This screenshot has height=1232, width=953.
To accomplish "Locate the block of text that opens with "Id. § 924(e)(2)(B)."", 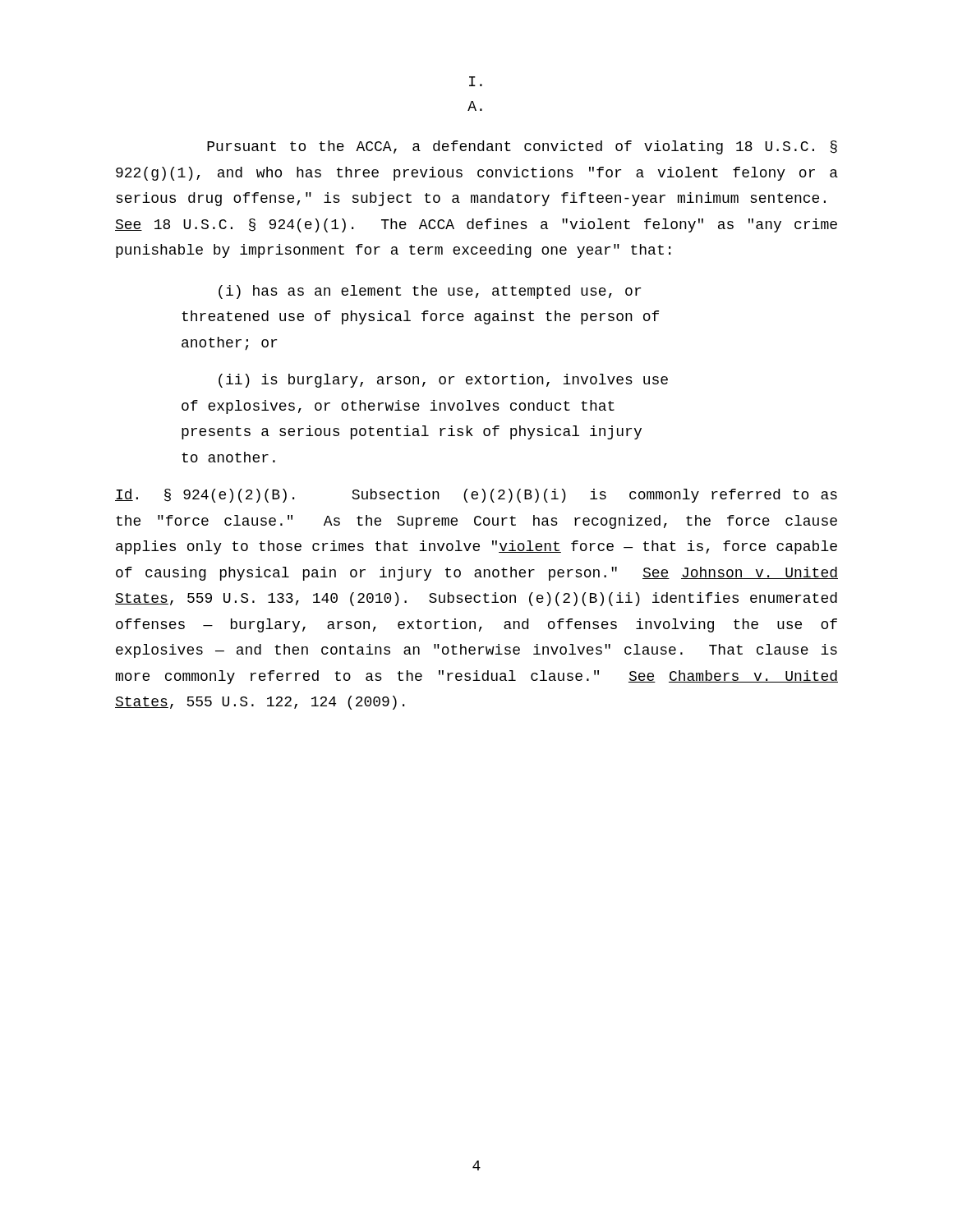I will tap(476, 599).
